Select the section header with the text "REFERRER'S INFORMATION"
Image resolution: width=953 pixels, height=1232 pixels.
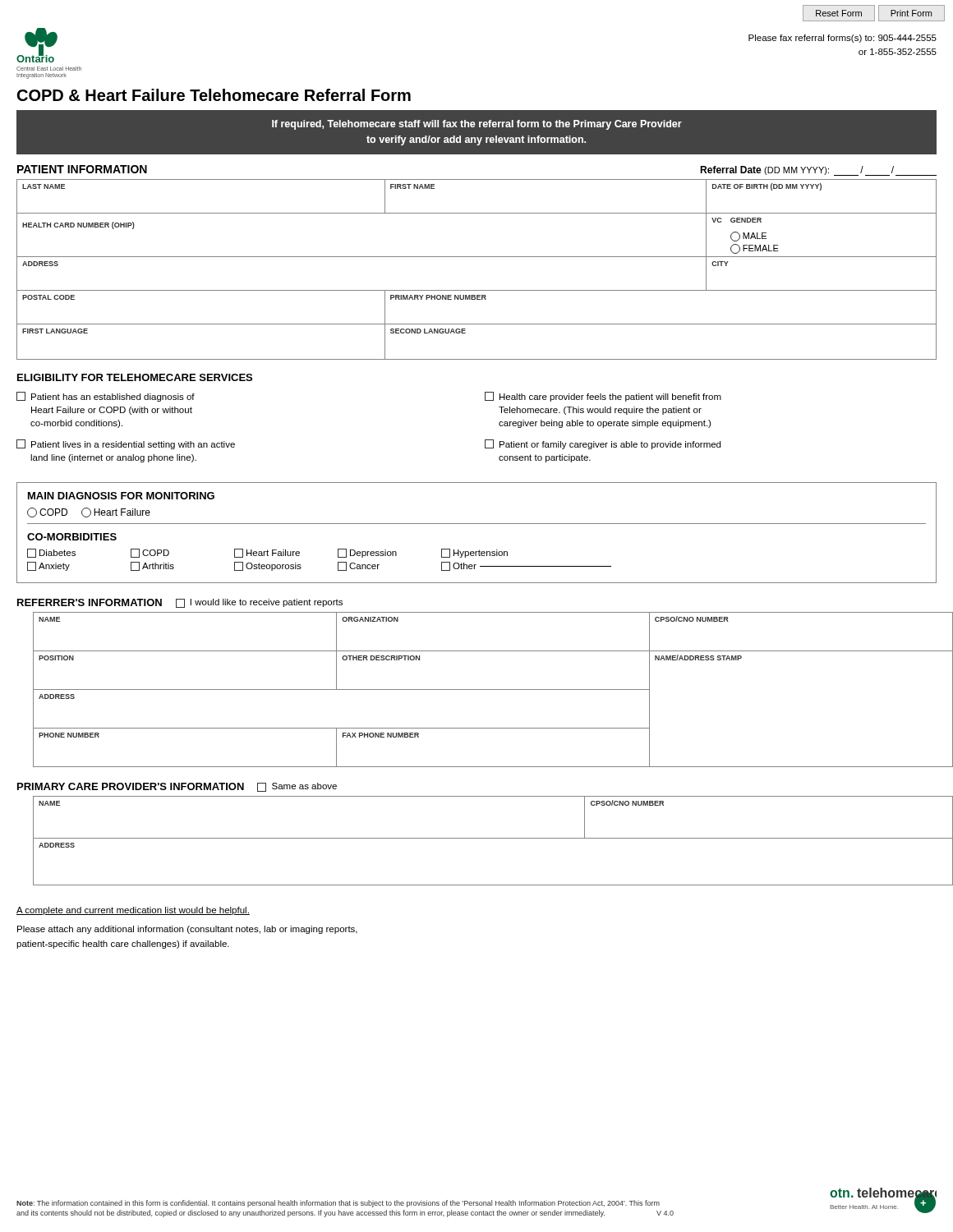coord(89,603)
